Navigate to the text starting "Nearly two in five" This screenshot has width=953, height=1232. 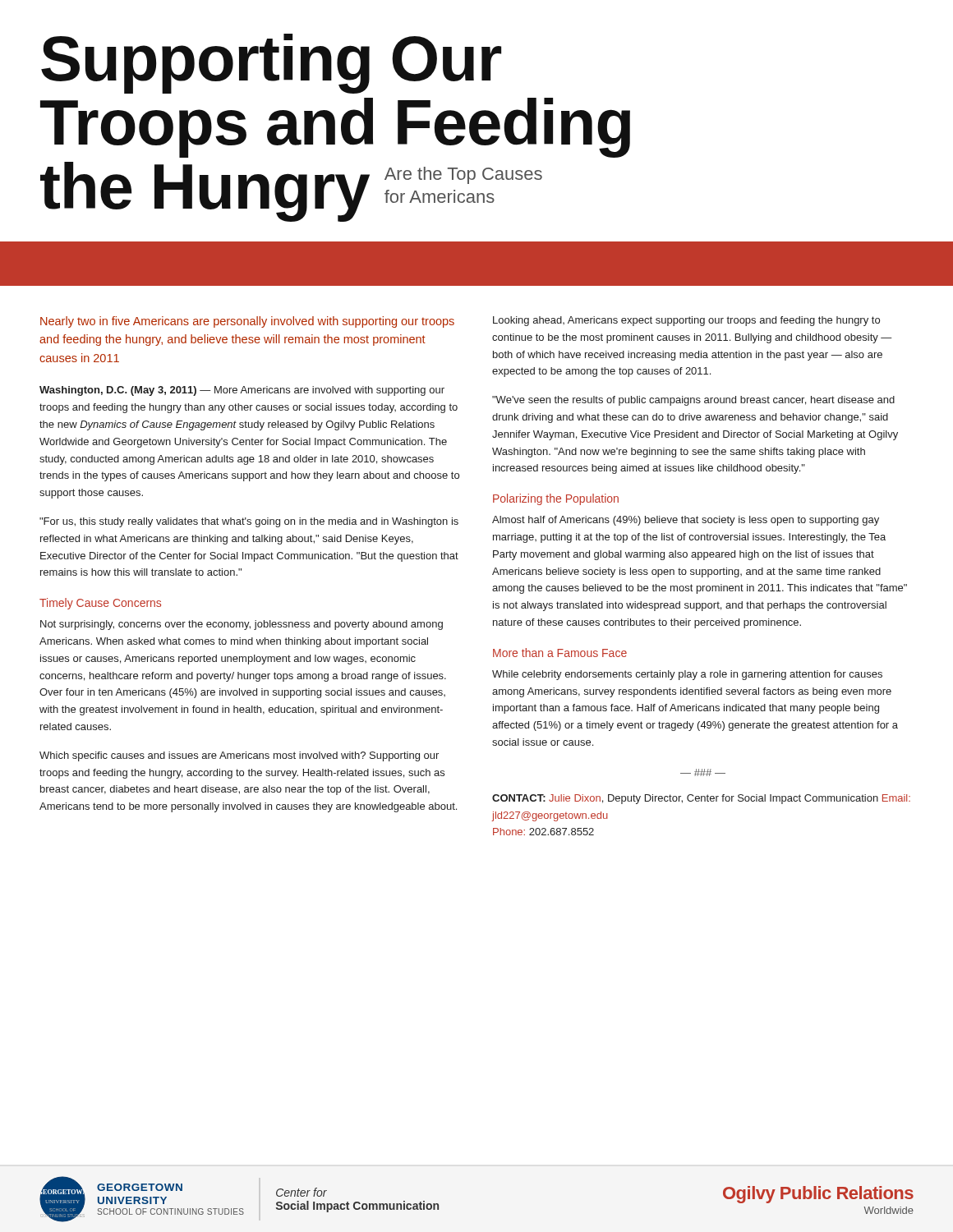247,340
